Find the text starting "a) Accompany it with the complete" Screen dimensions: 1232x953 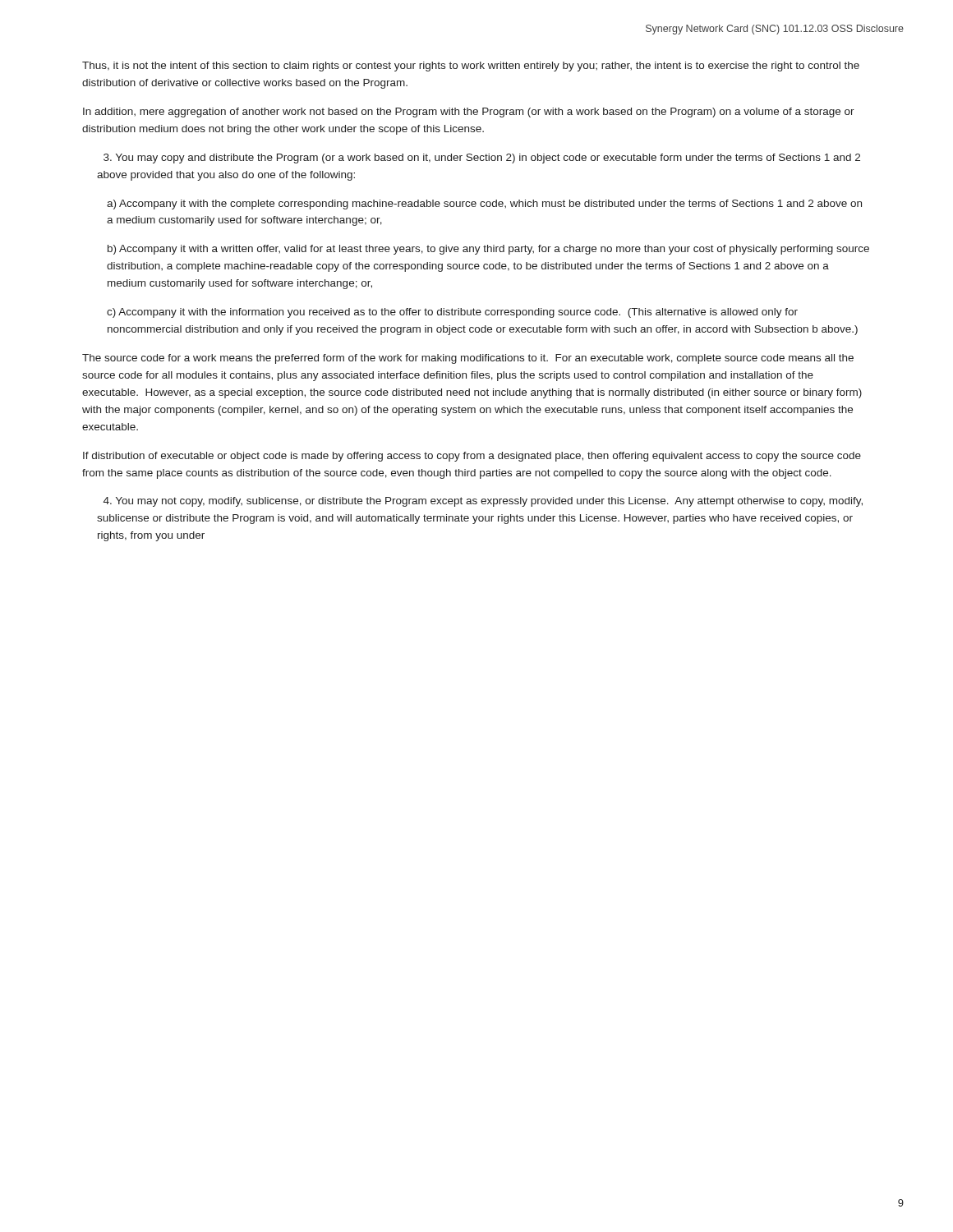(485, 211)
